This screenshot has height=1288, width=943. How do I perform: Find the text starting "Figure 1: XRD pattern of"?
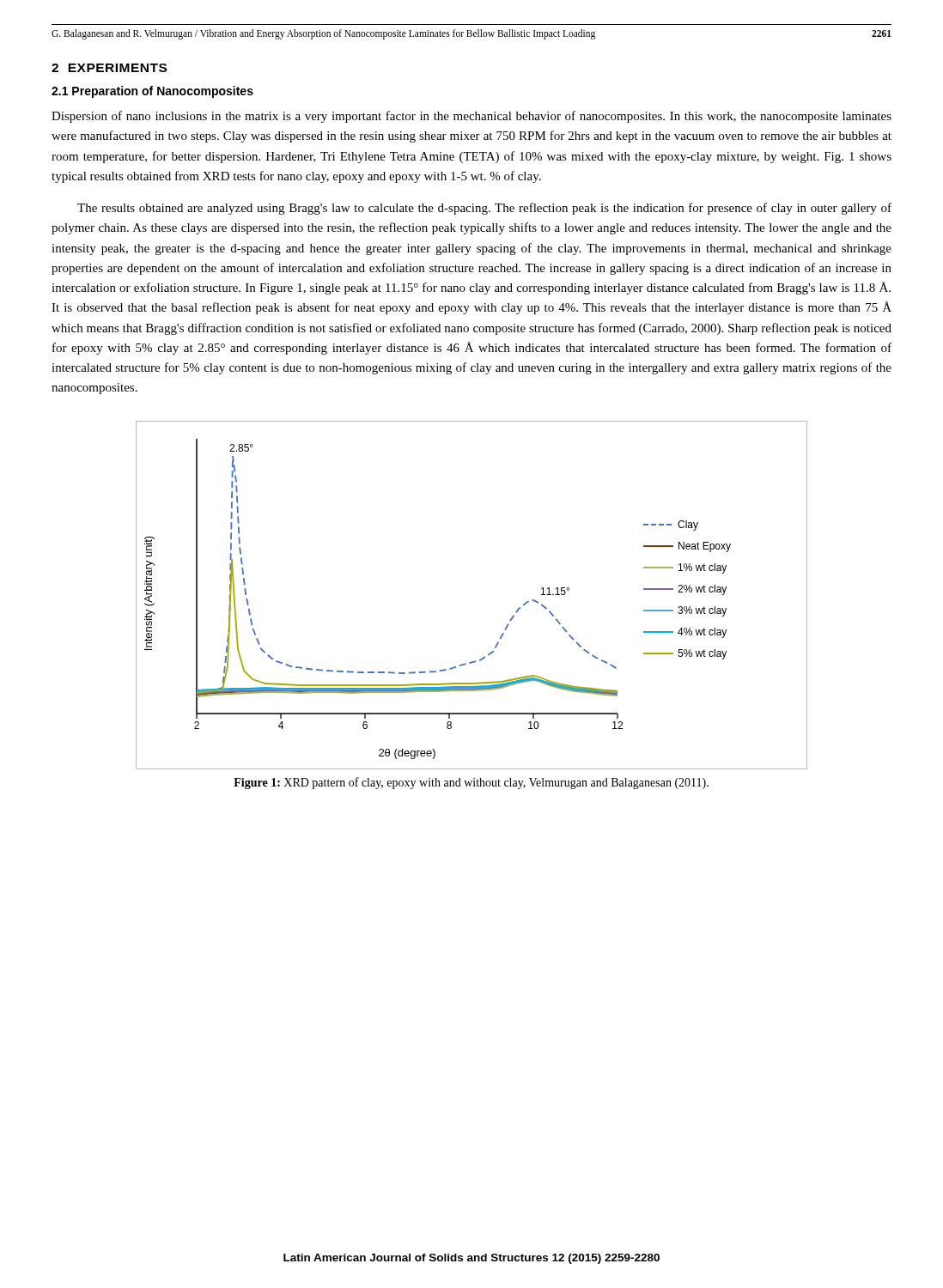(472, 782)
